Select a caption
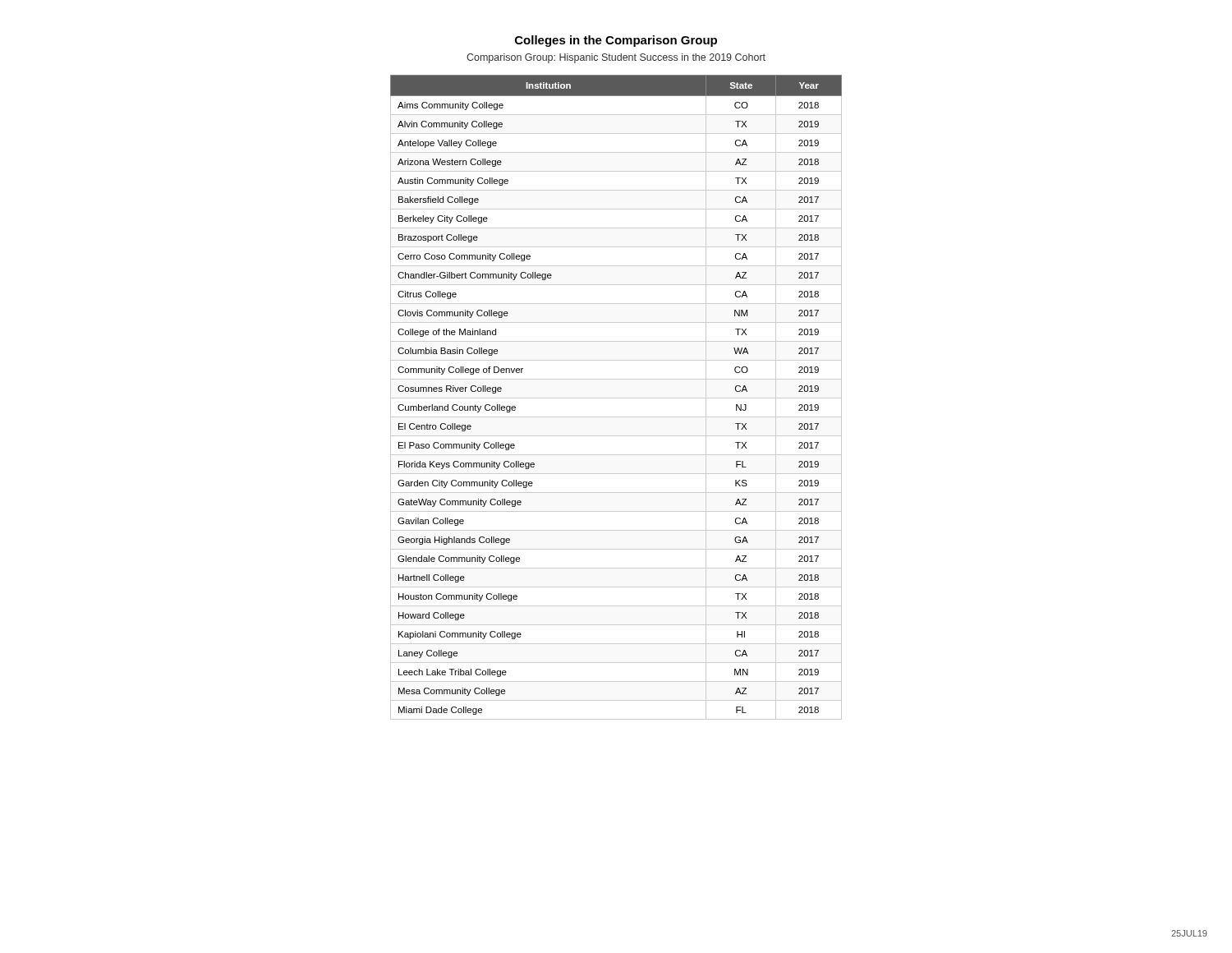 (x=616, y=58)
